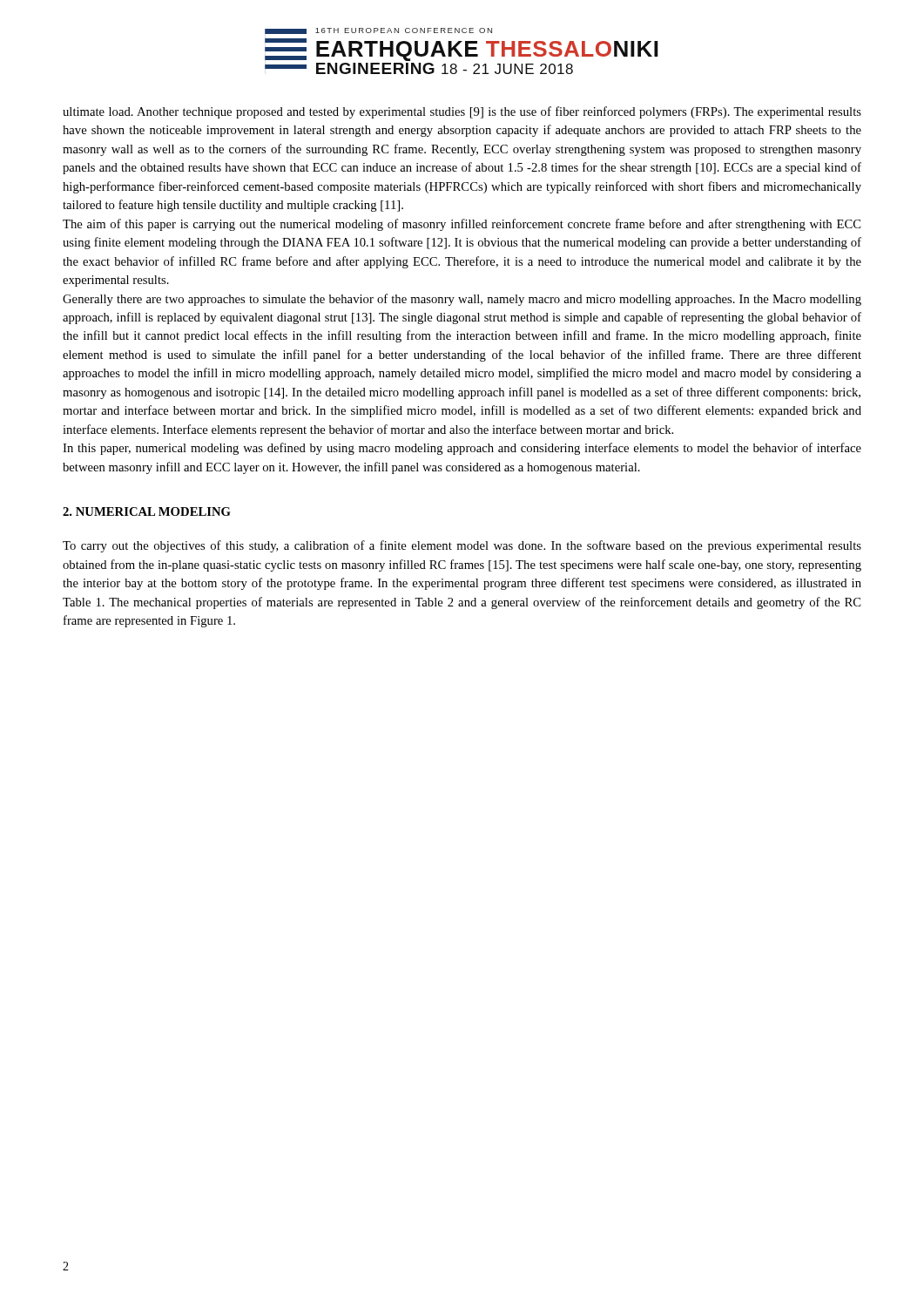Image resolution: width=924 pixels, height=1307 pixels.
Task: Find the text block that reads "In this paper, numerical modeling was"
Action: click(x=462, y=457)
